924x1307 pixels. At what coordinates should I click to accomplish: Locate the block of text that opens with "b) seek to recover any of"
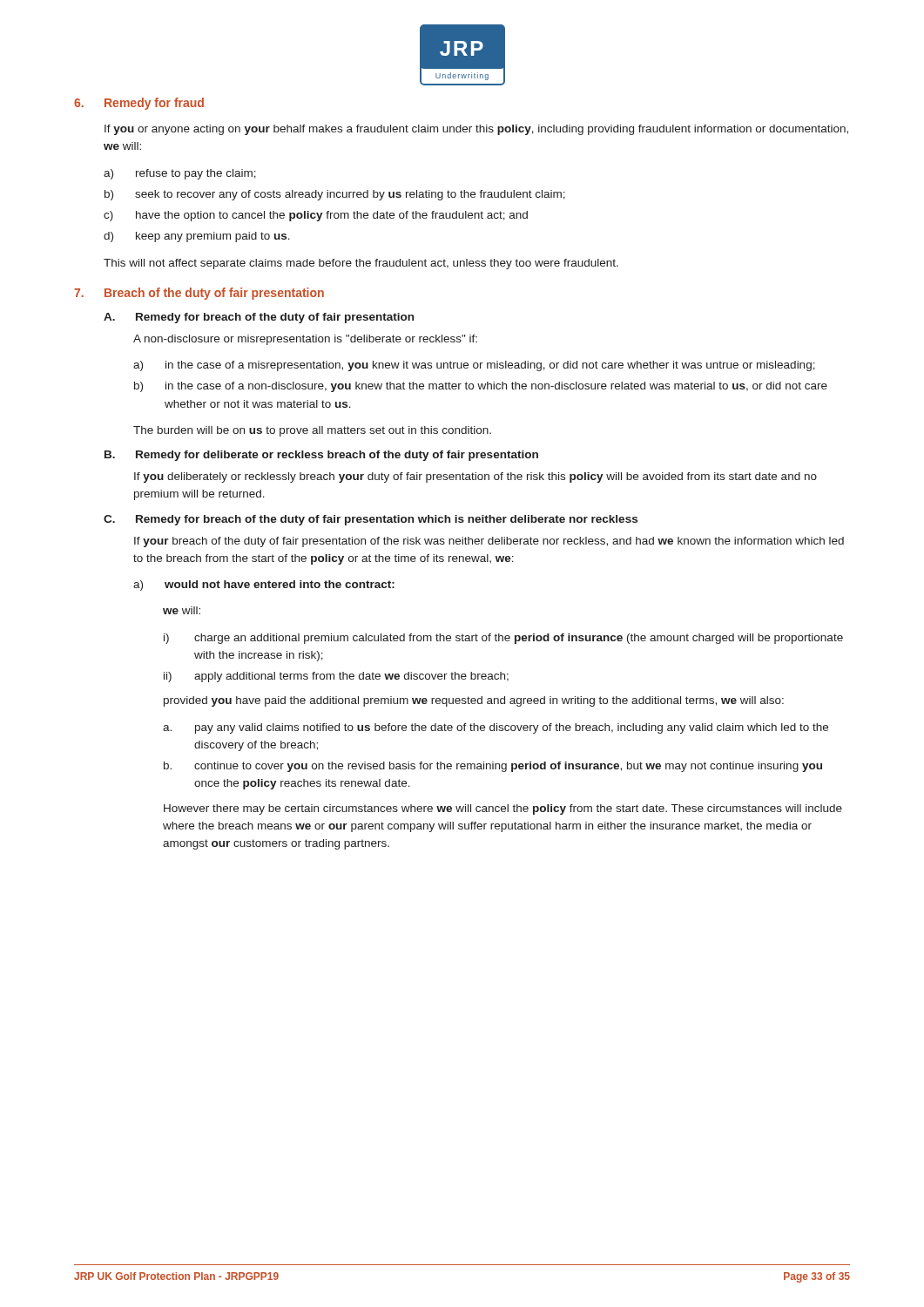tap(477, 194)
